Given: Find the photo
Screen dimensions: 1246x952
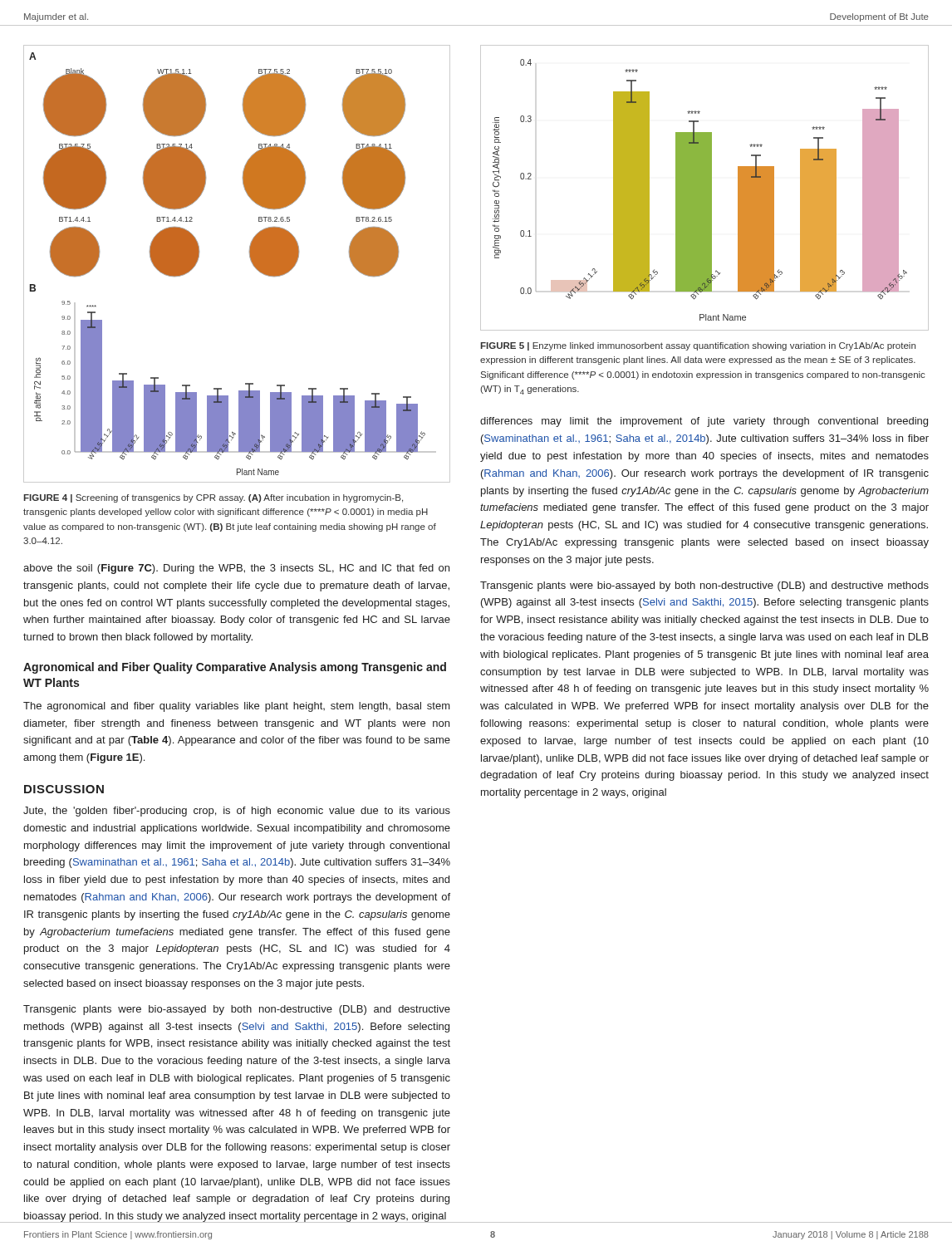Looking at the screenshot, I should [x=237, y=264].
